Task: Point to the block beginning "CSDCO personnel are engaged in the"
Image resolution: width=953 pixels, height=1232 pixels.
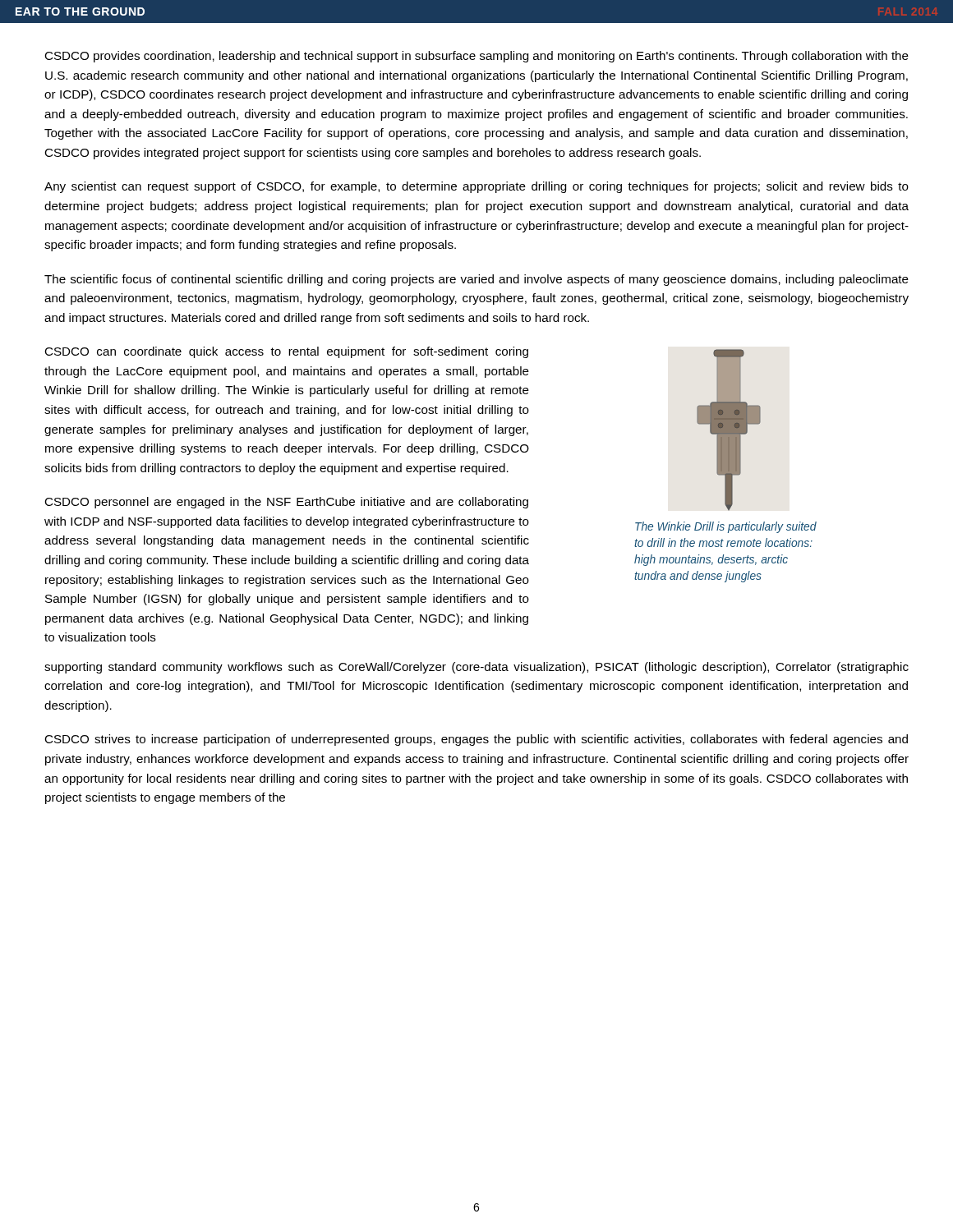Action: [x=287, y=569]
